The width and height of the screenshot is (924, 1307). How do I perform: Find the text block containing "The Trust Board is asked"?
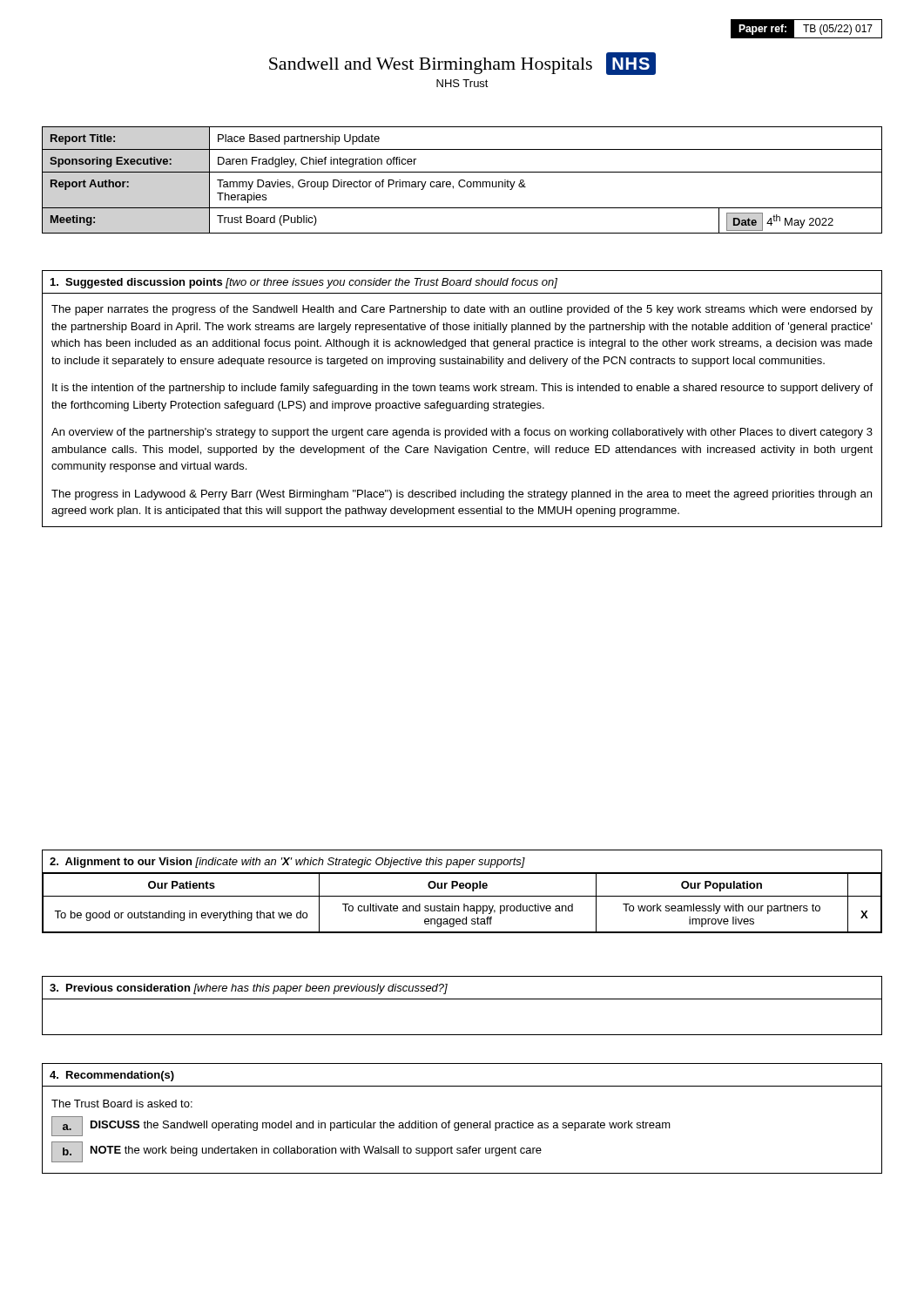[x=122, y=1104]
